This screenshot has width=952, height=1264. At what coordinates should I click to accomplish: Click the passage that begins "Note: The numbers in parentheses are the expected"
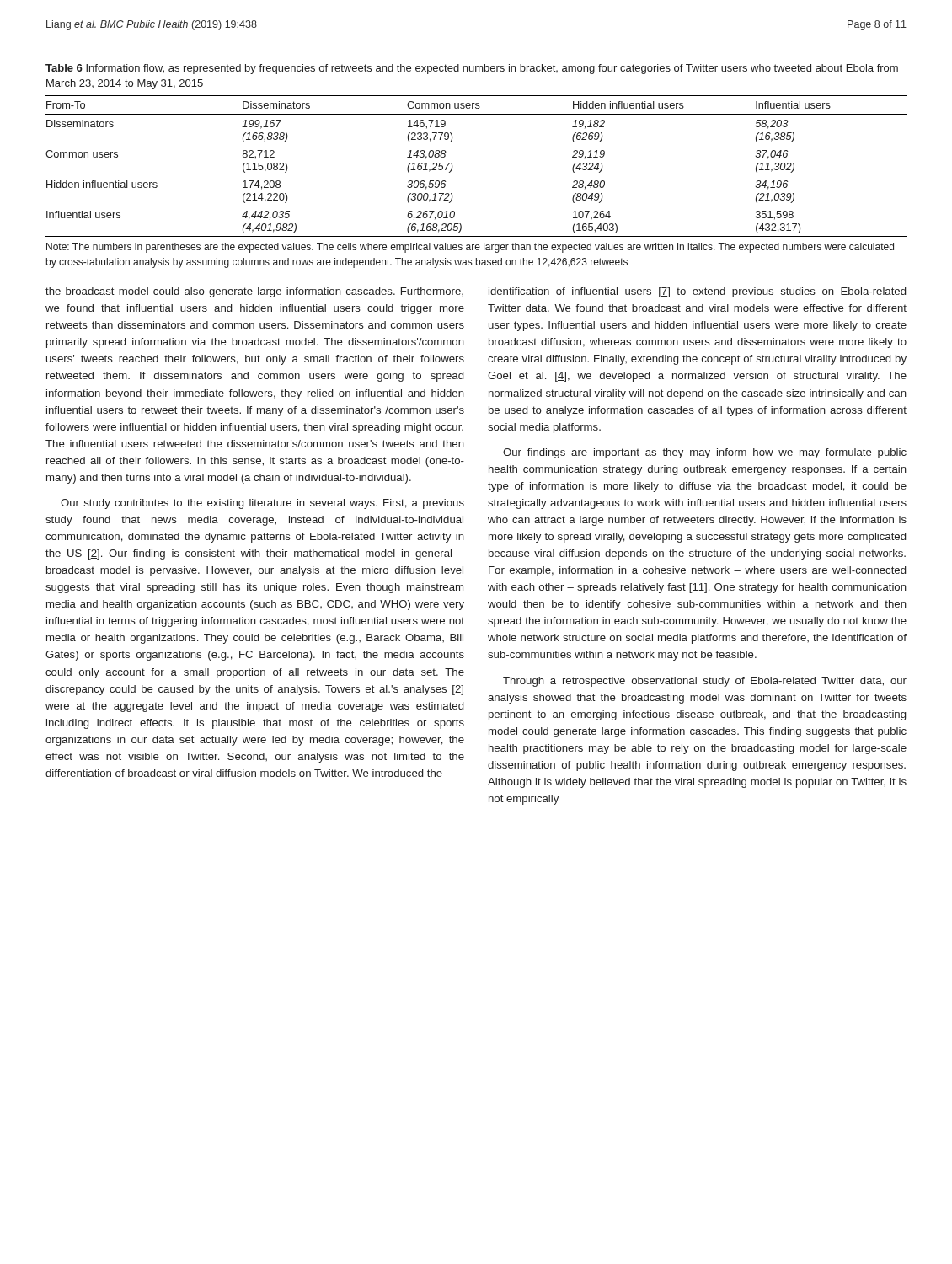(x=470, y=255)
